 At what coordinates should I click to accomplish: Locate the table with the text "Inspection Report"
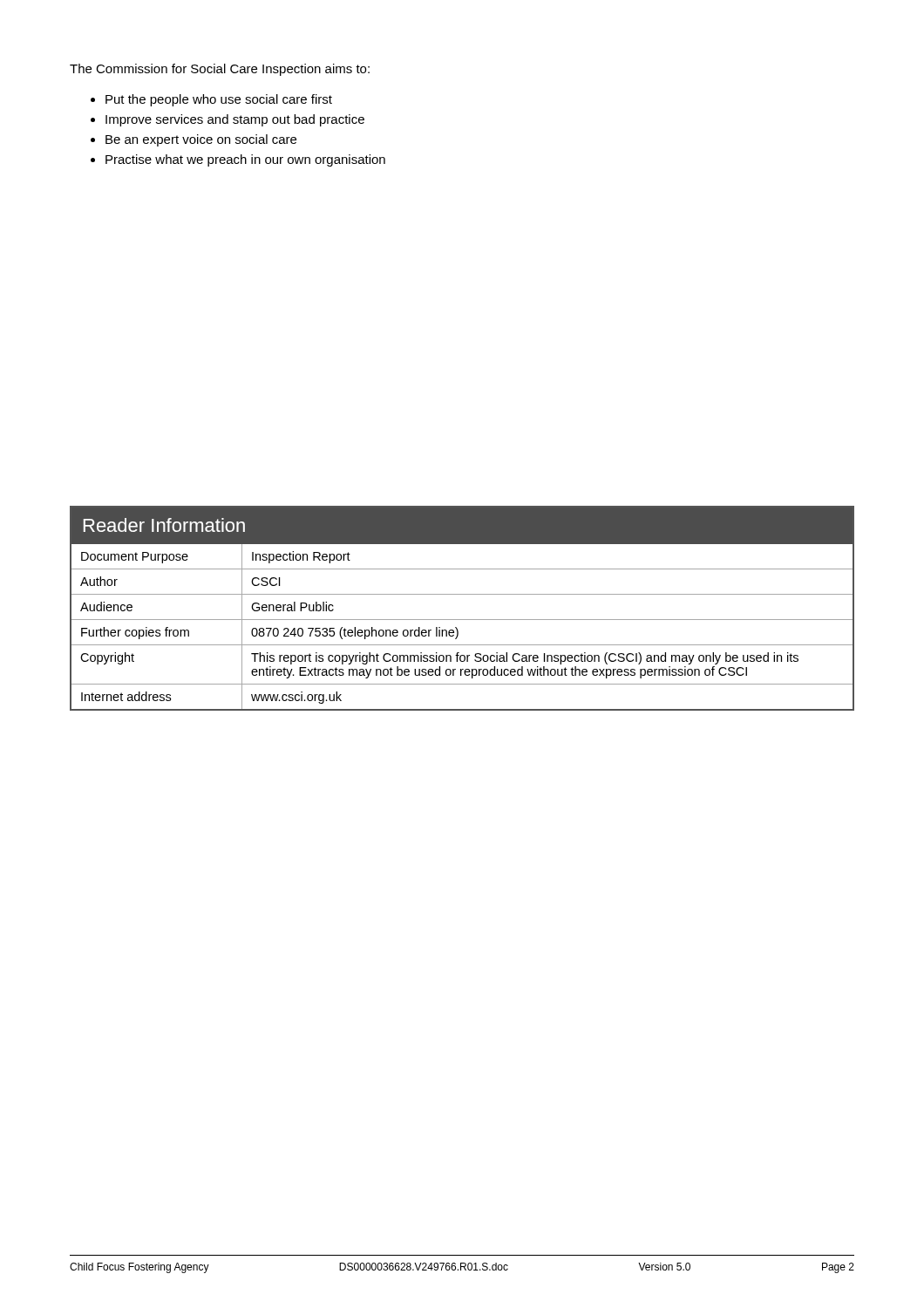(x=462, y=608)
